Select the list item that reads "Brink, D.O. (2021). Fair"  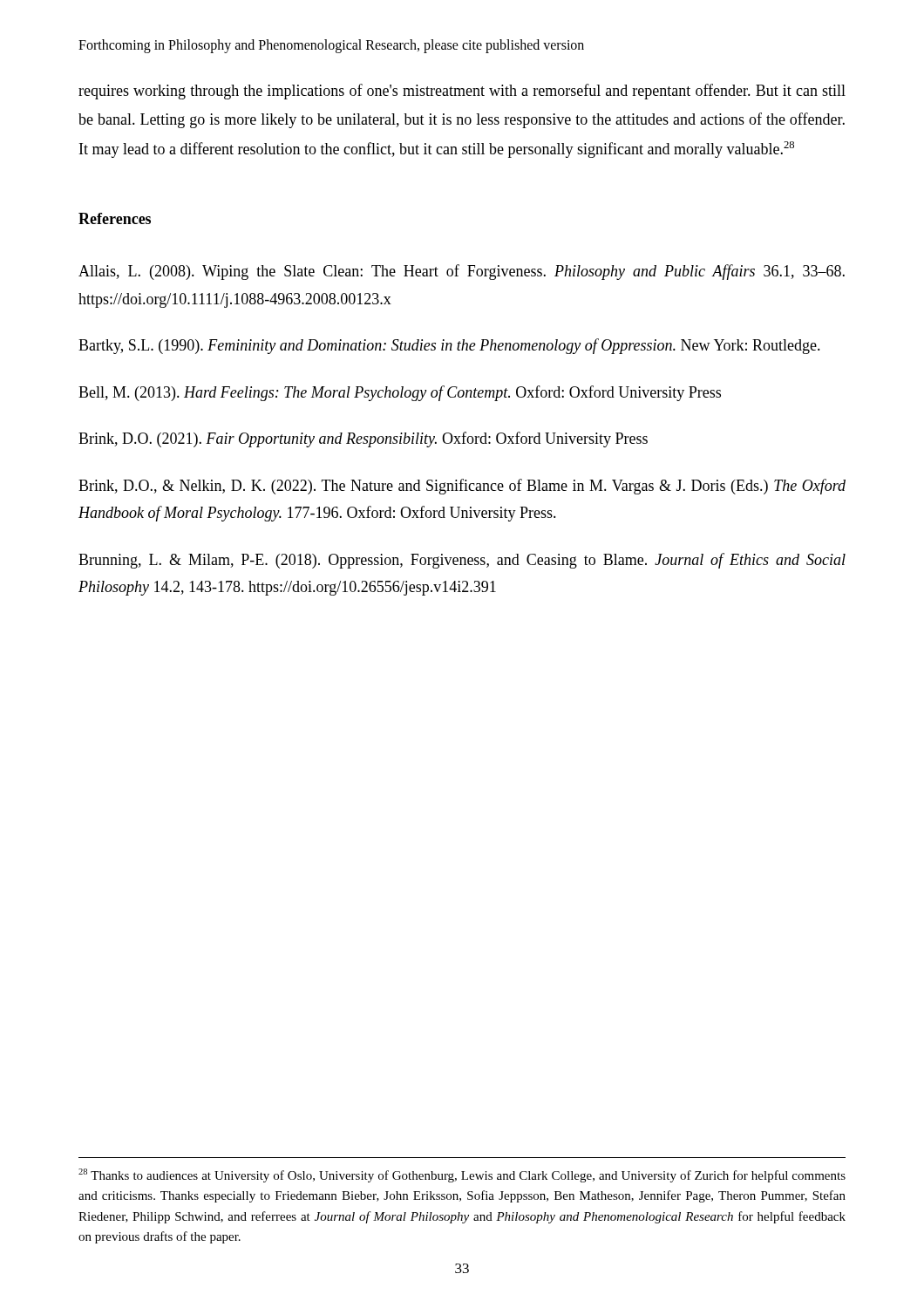[363, 439]
